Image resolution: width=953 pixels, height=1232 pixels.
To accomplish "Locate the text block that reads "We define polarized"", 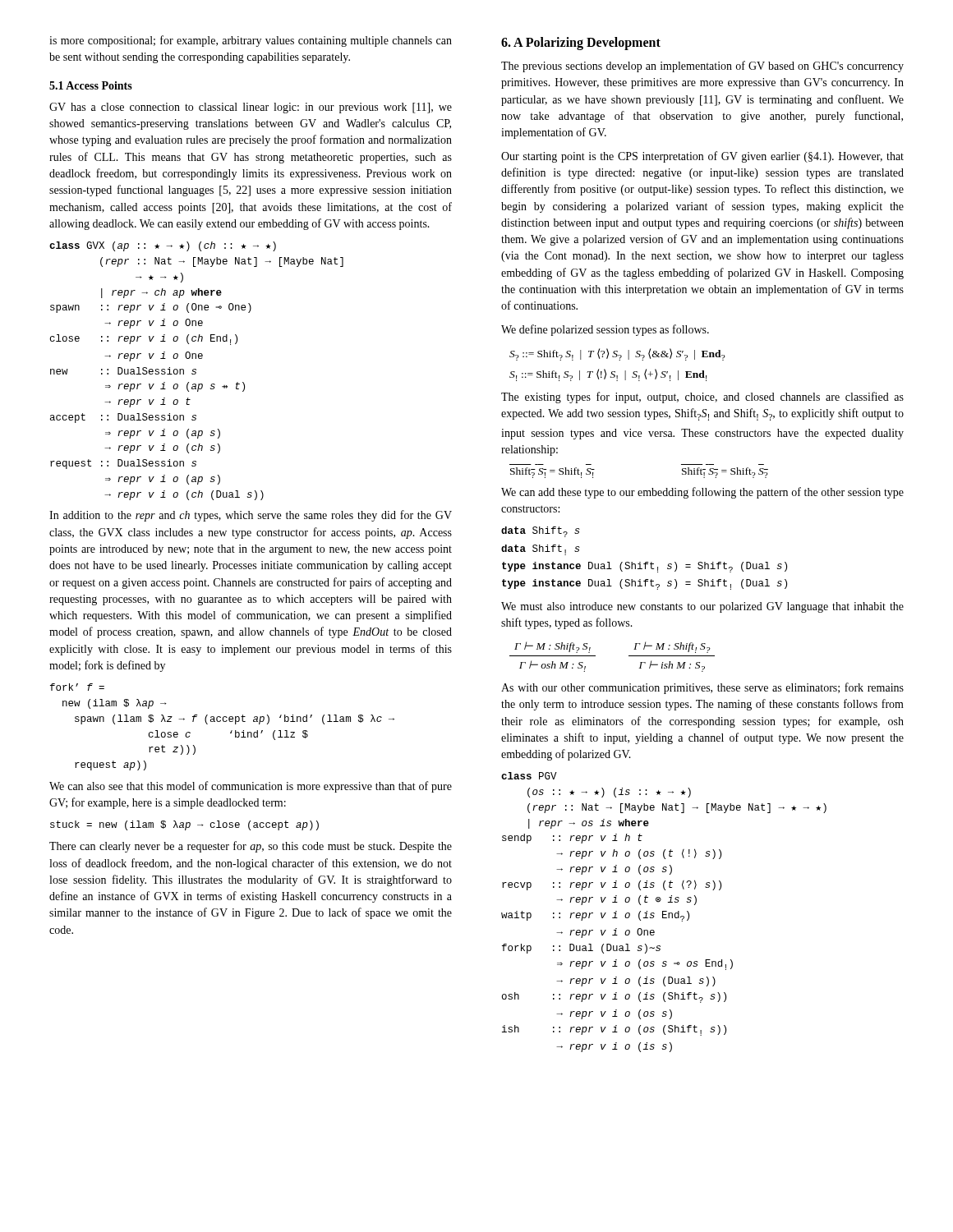I will (x=702, y=330).
